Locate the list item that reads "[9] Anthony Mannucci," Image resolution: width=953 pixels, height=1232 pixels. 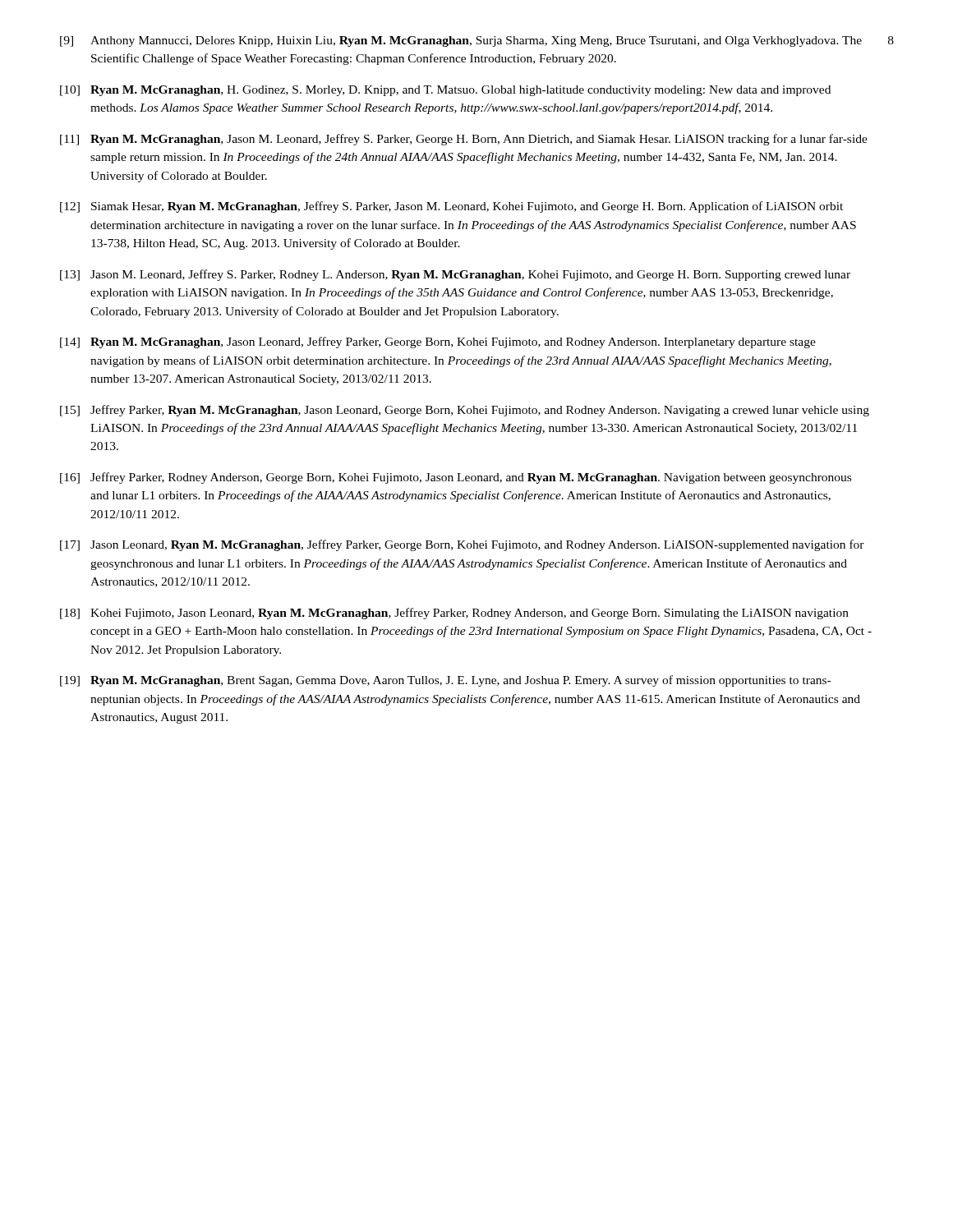point(466,50)
